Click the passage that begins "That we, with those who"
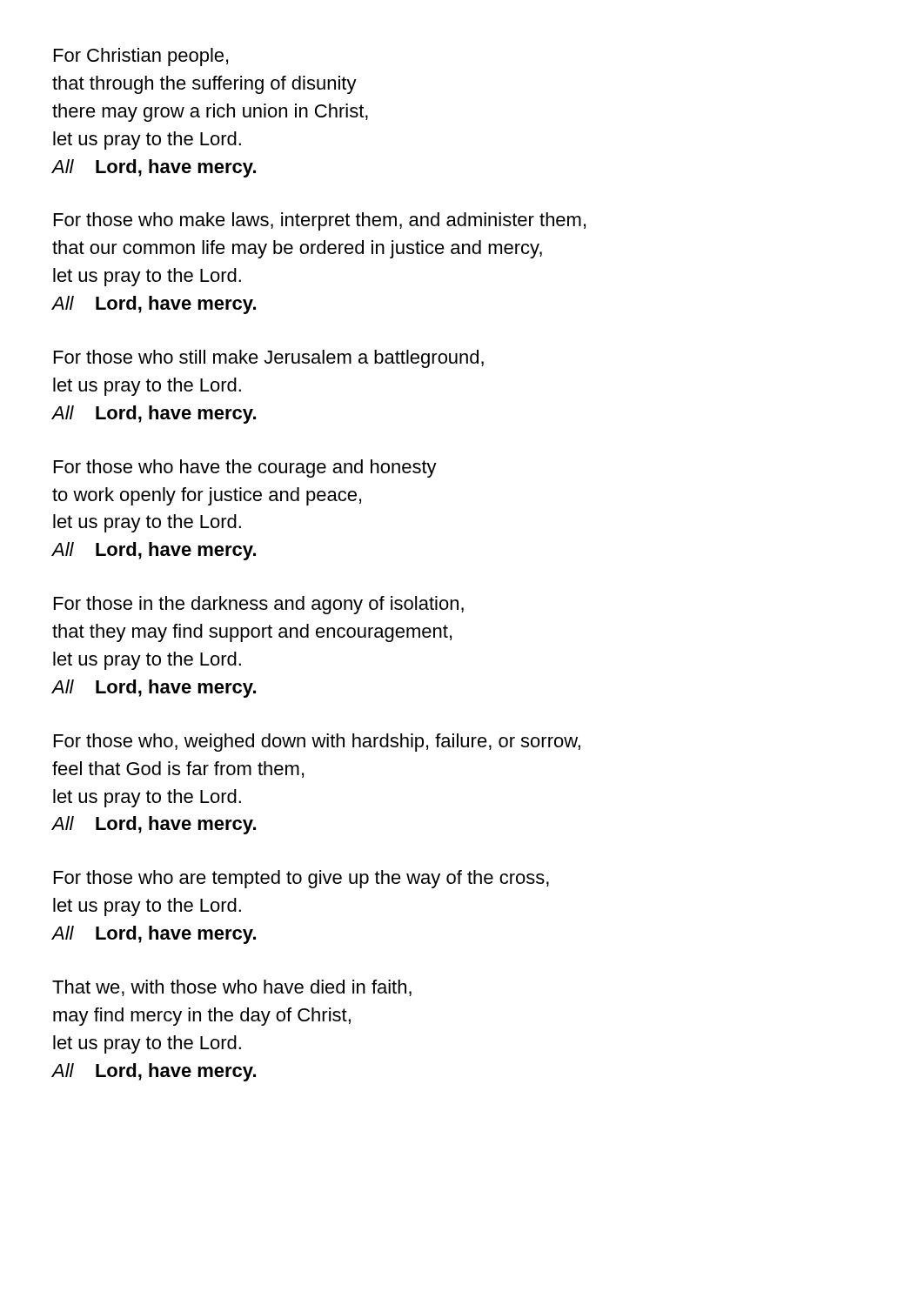The width and height of the screenshot is (924, 1305). (232, 988)
